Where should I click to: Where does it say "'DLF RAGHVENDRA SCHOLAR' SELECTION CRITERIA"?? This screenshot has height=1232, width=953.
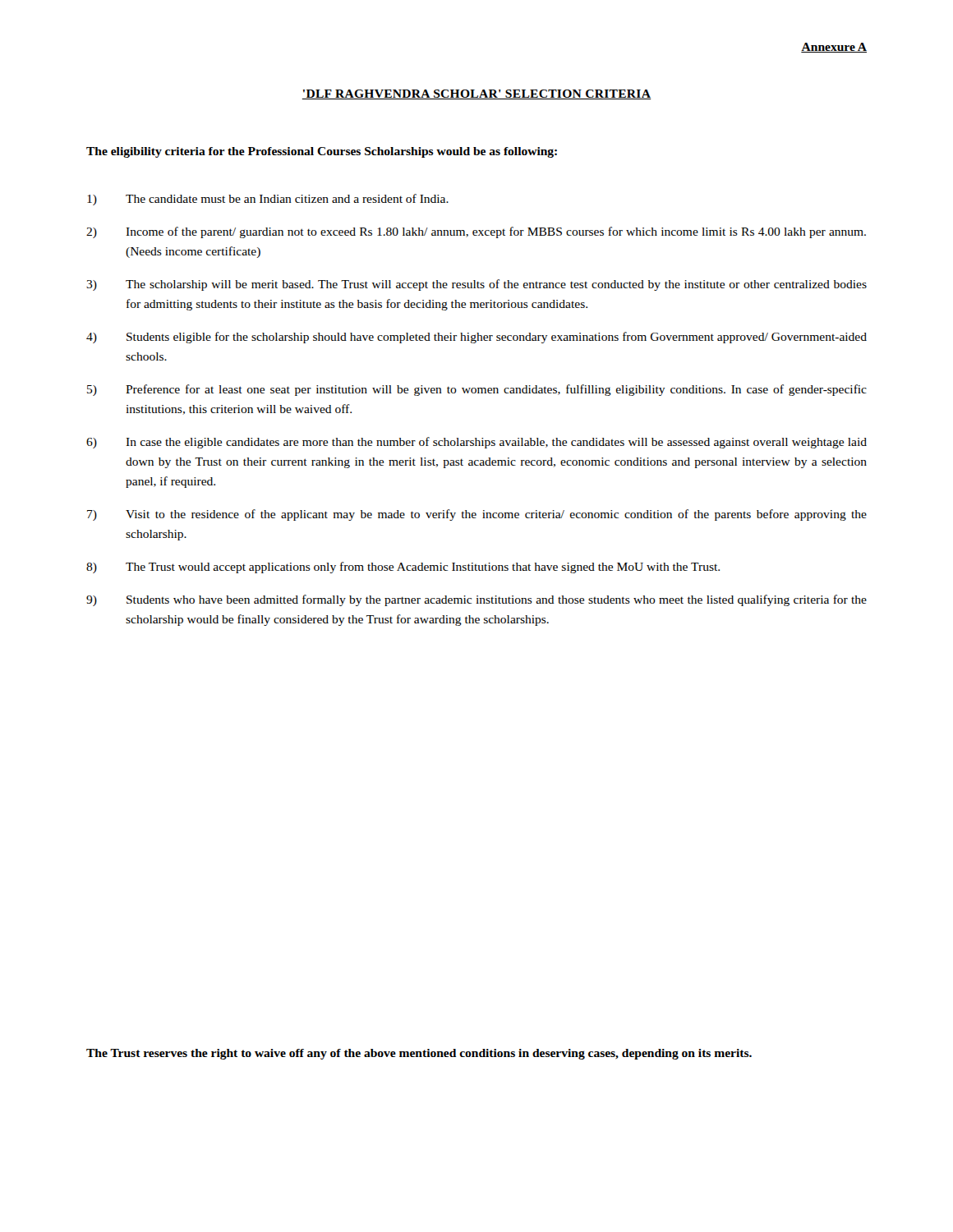476,93
